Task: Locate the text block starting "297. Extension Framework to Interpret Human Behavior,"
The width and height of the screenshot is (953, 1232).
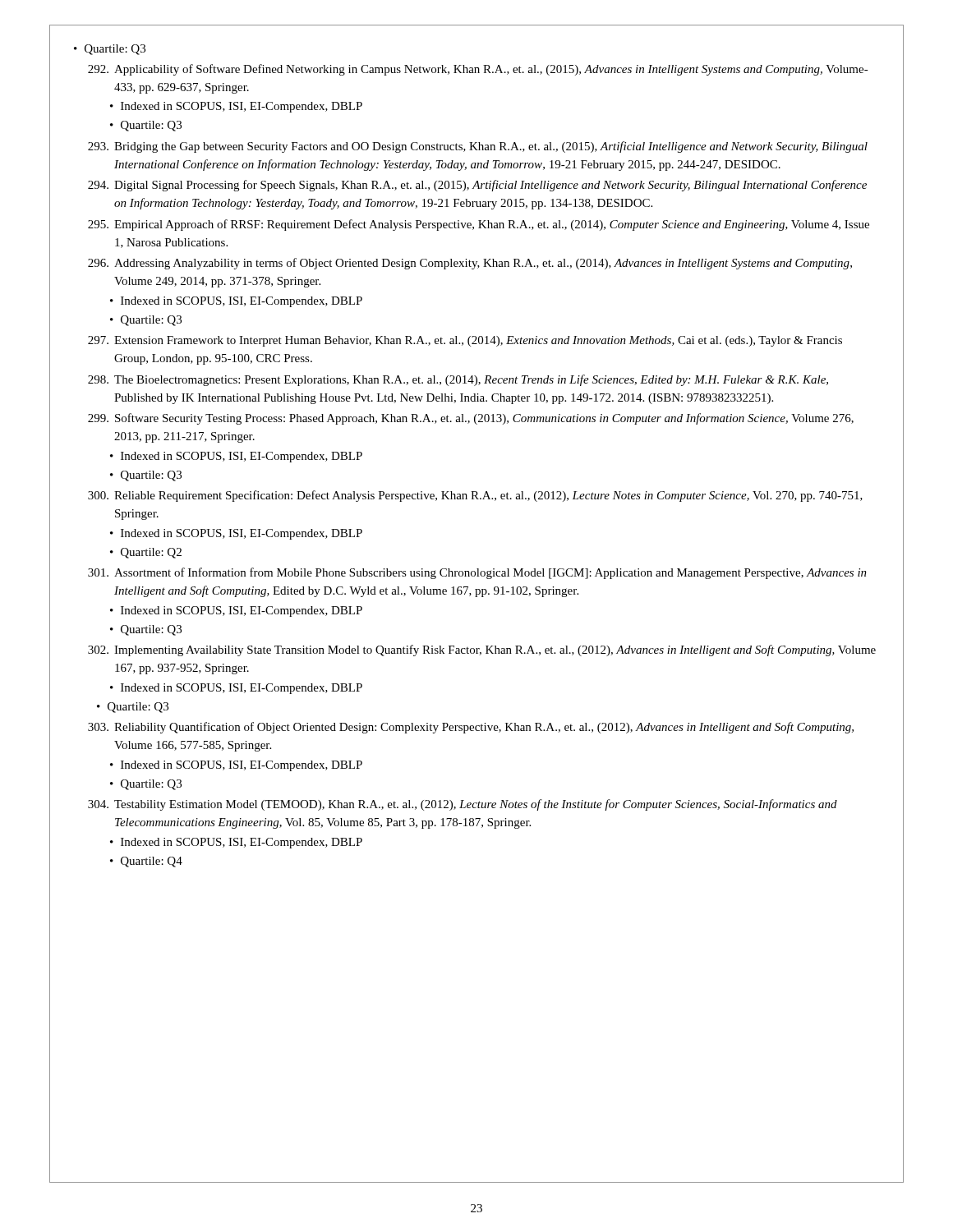Action: pos(476,350)
